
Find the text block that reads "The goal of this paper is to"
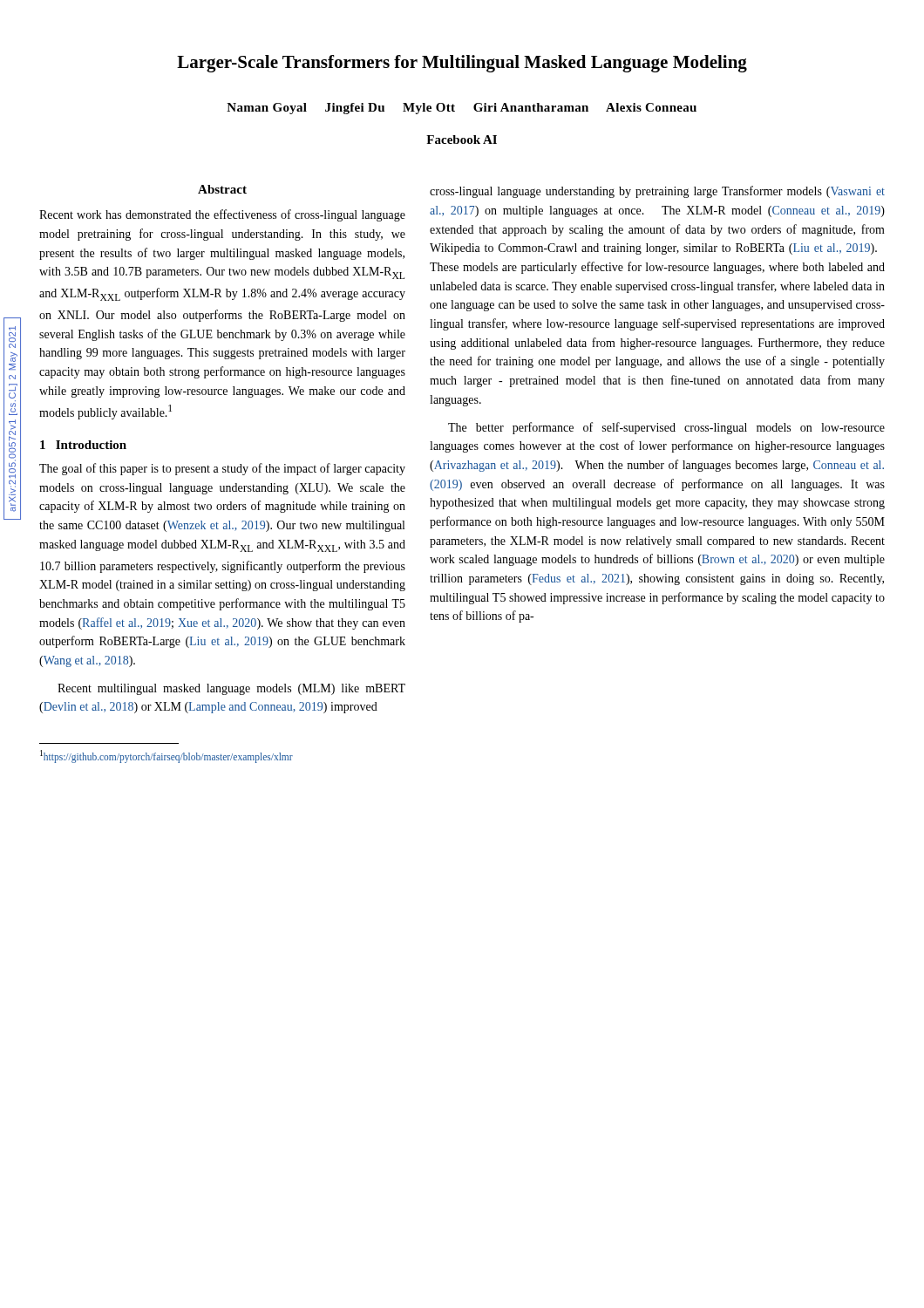[222, 565]
